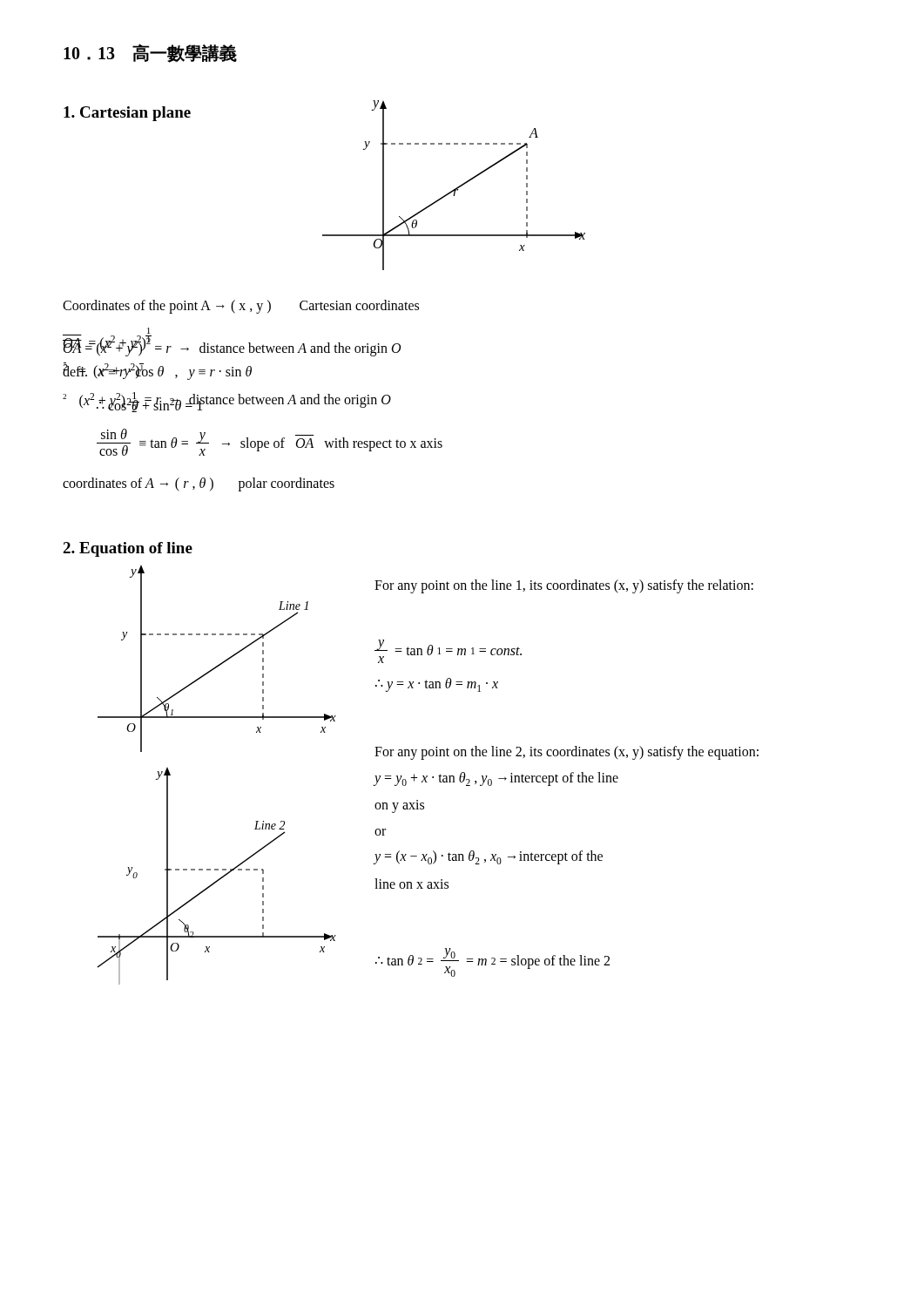Select the section header containing "2. Equation of line"

(x=128, y=548)
